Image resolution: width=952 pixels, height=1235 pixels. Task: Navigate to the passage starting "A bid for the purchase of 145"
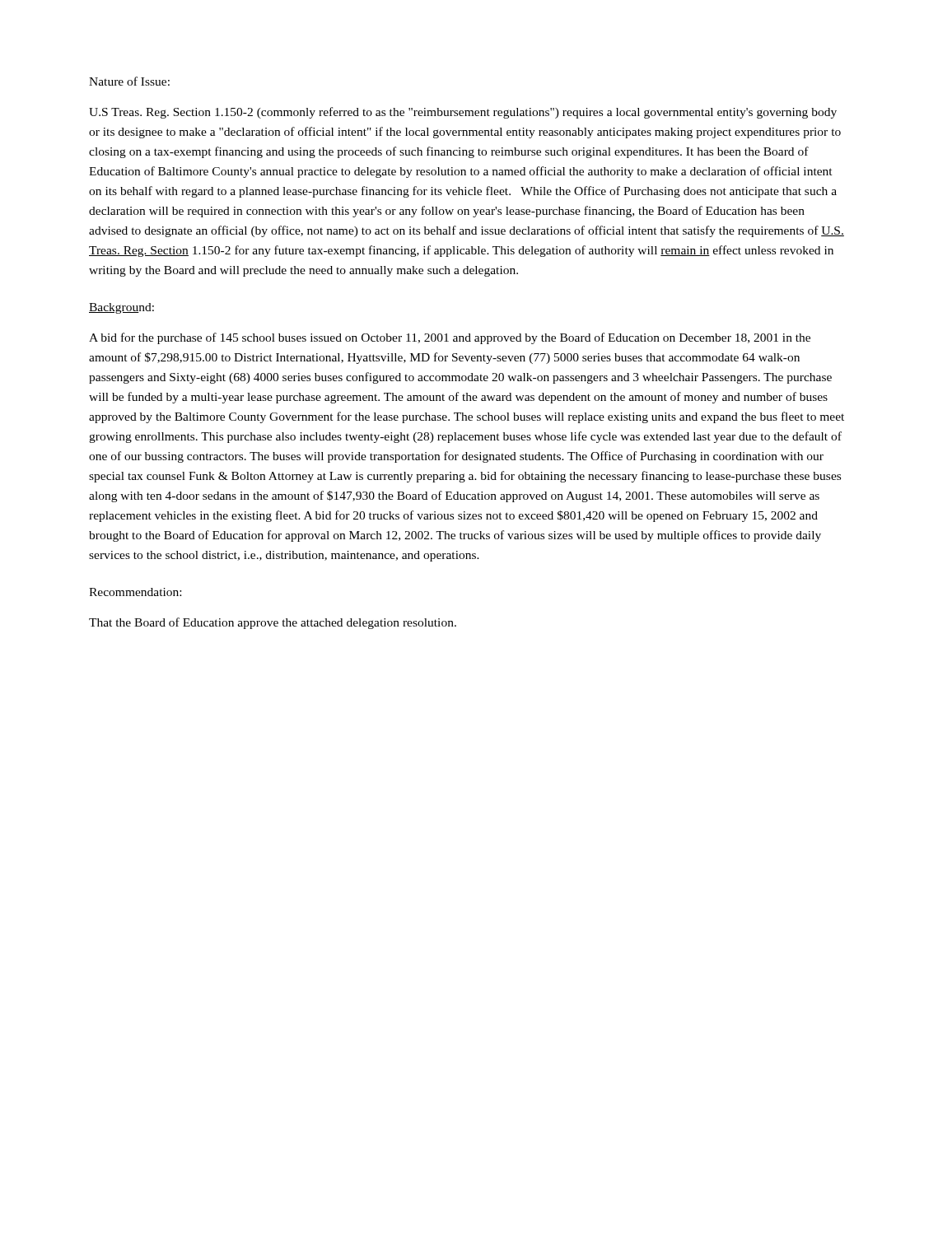(x=467, y=446)
